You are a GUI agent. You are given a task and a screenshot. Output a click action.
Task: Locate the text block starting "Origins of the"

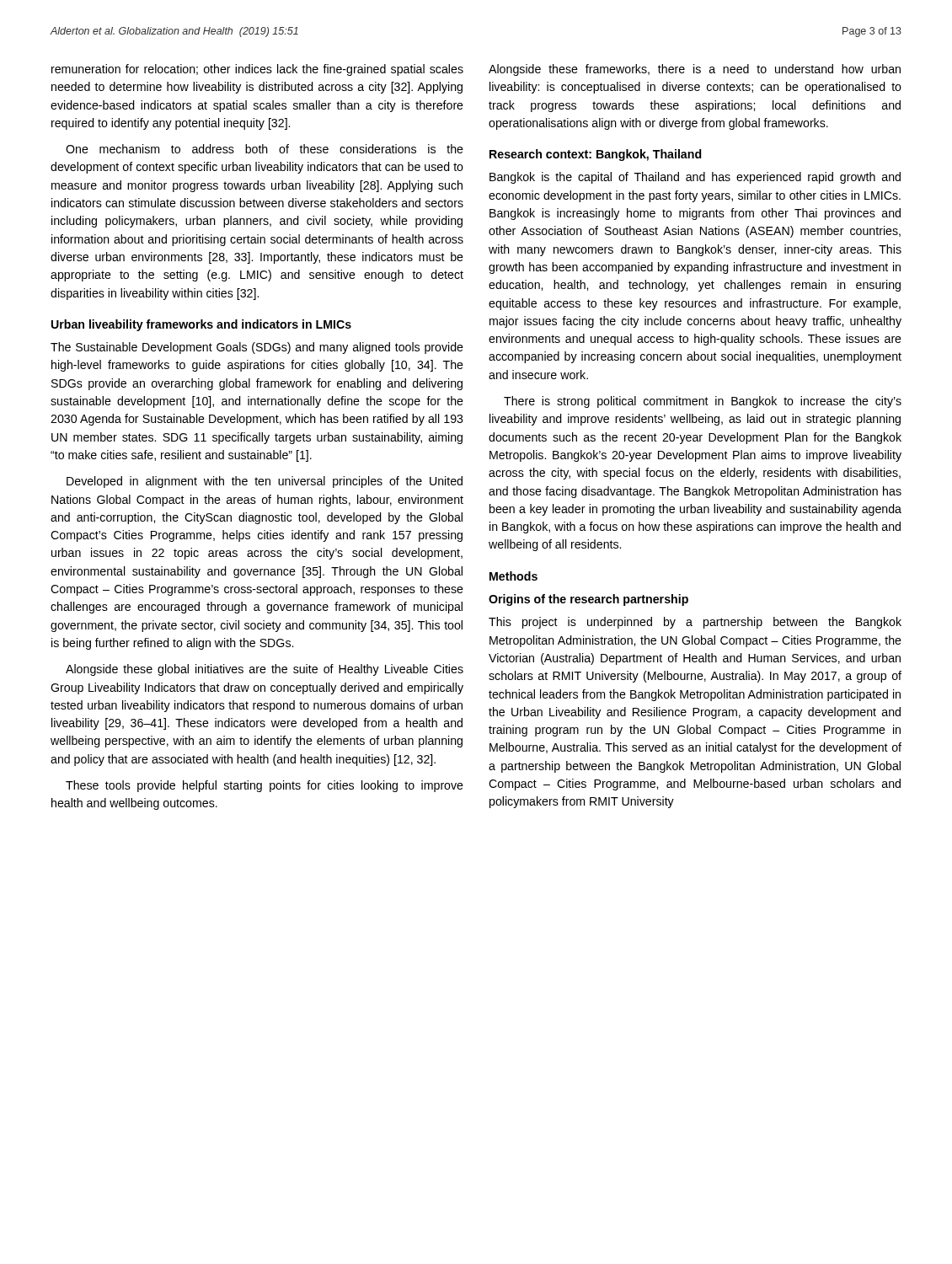tap(589, 599)
